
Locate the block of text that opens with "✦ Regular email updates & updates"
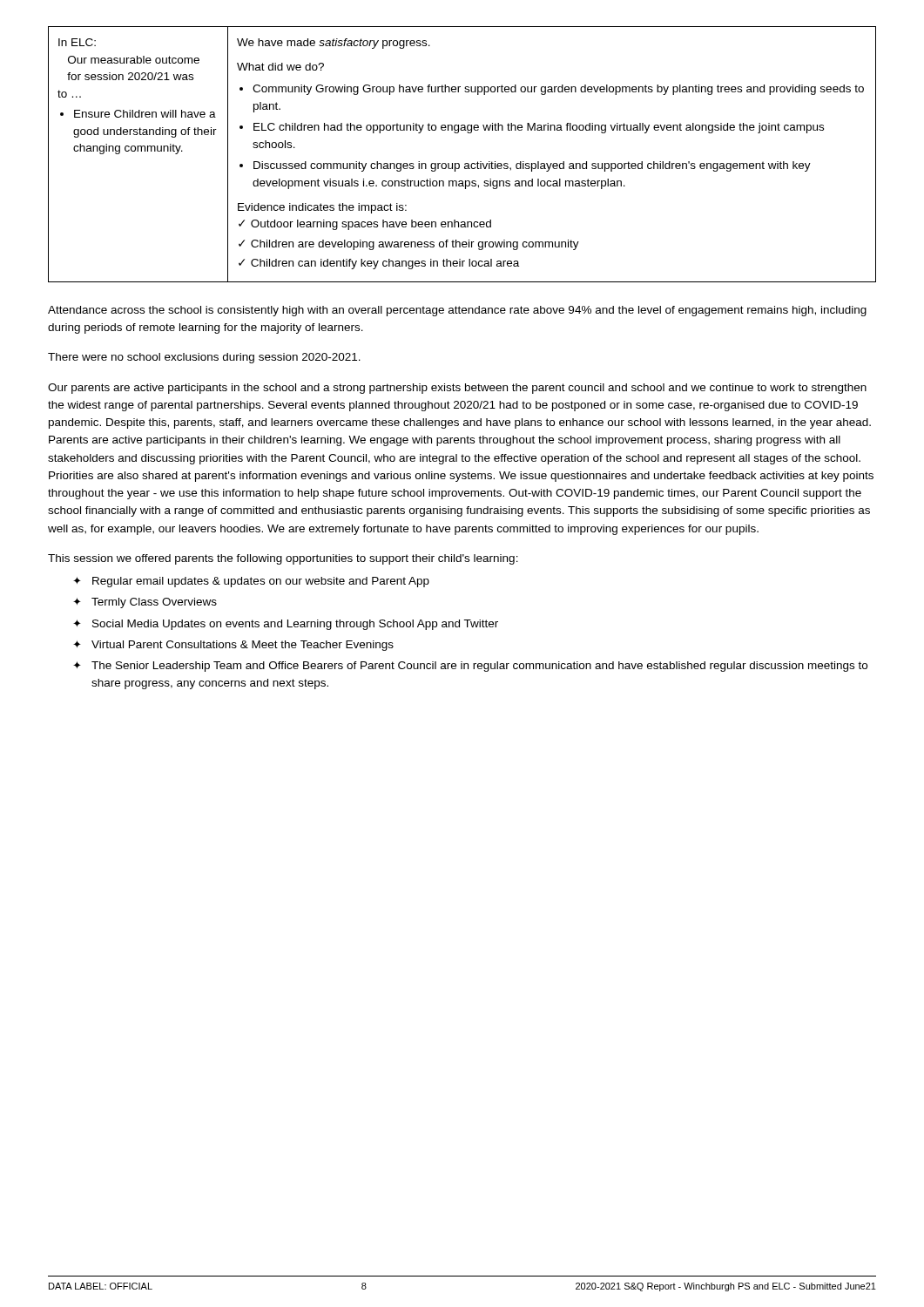(x=251, y=582)
